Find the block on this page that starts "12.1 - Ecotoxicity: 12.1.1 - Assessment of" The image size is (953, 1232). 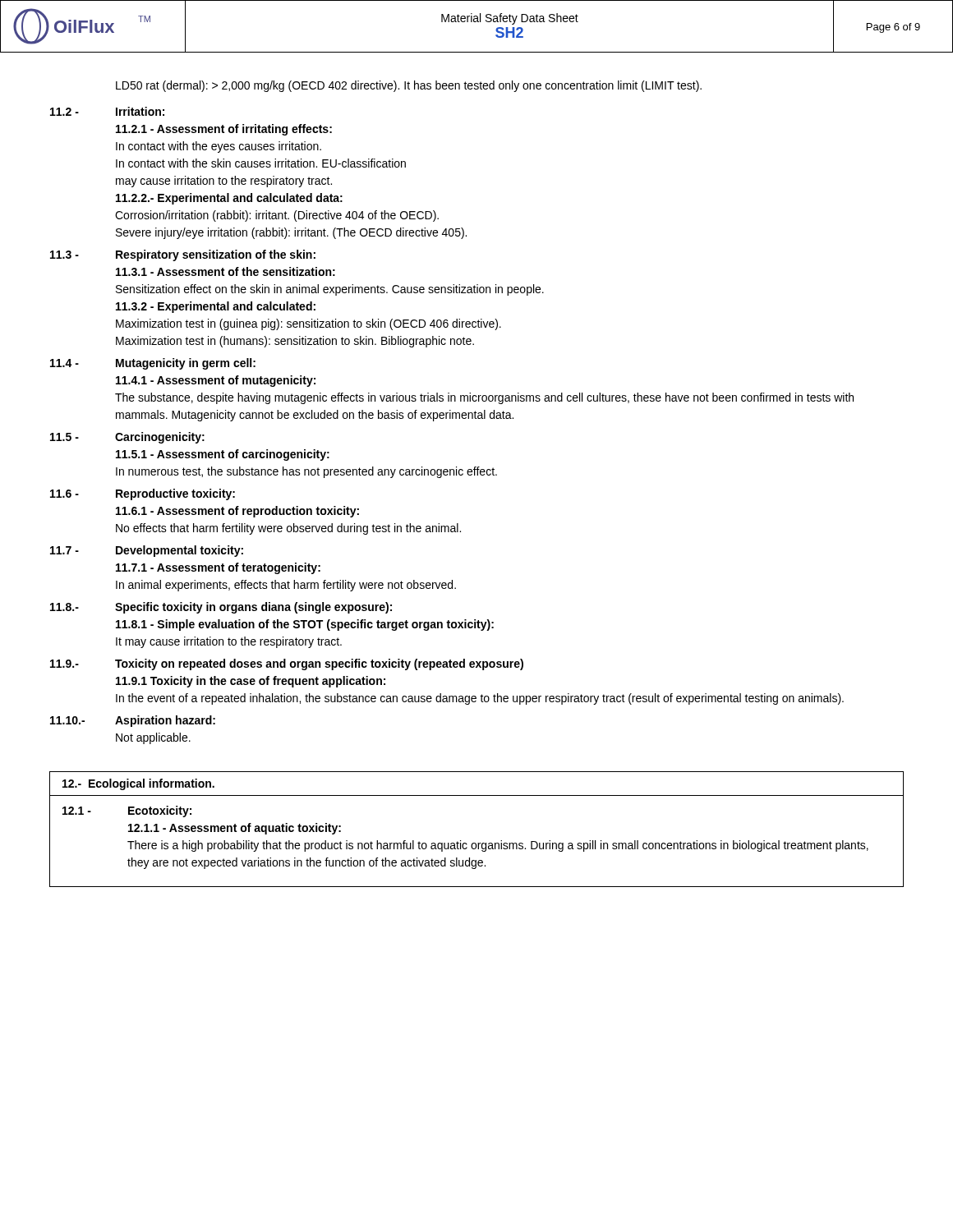pos(476,837)
